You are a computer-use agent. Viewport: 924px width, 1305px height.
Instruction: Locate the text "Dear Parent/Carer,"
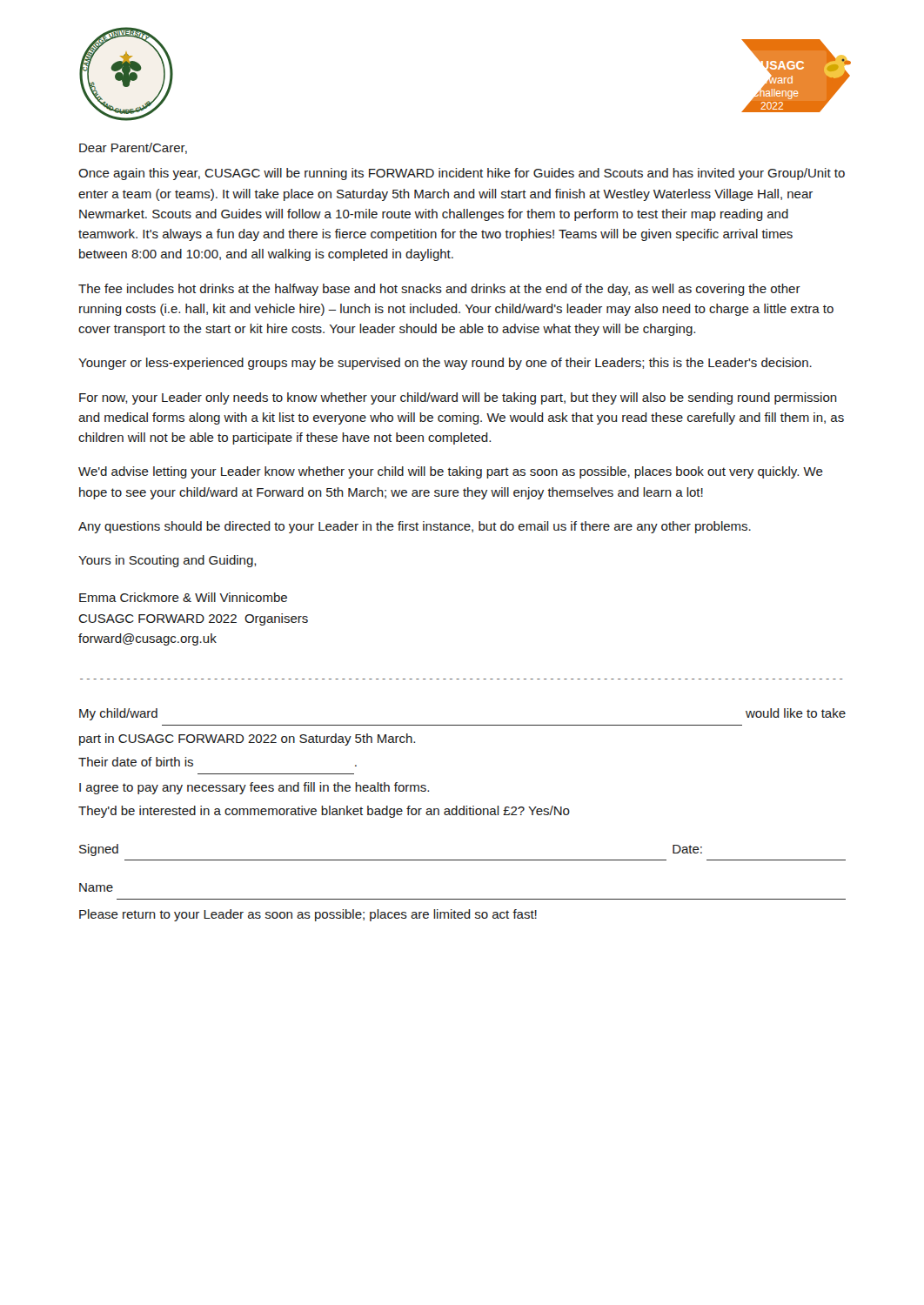click(x=133, y=147)
